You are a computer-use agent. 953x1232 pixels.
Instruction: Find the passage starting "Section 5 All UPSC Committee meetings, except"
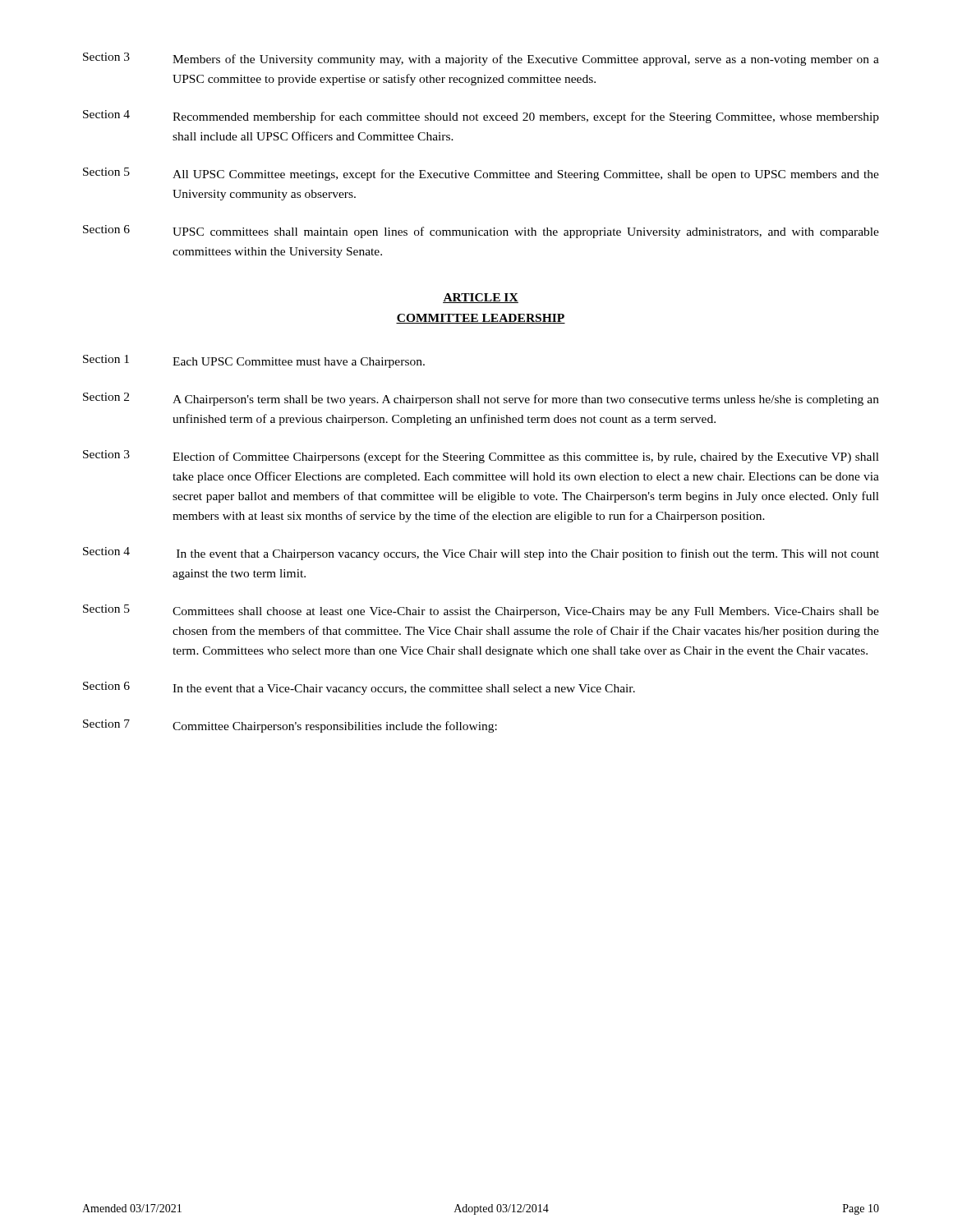481,184
